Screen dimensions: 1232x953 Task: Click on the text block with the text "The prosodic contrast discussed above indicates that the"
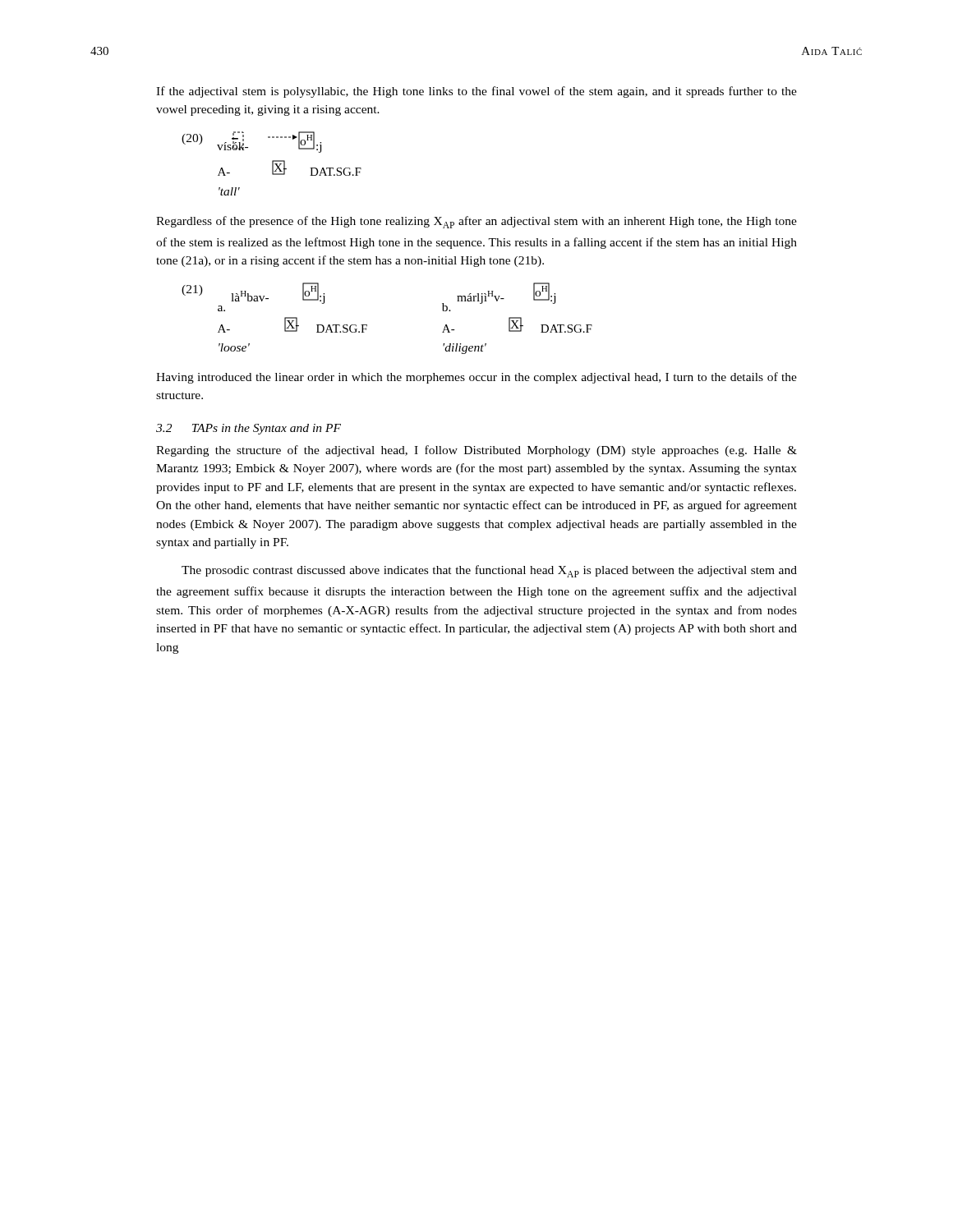click(x=476, y=609)
